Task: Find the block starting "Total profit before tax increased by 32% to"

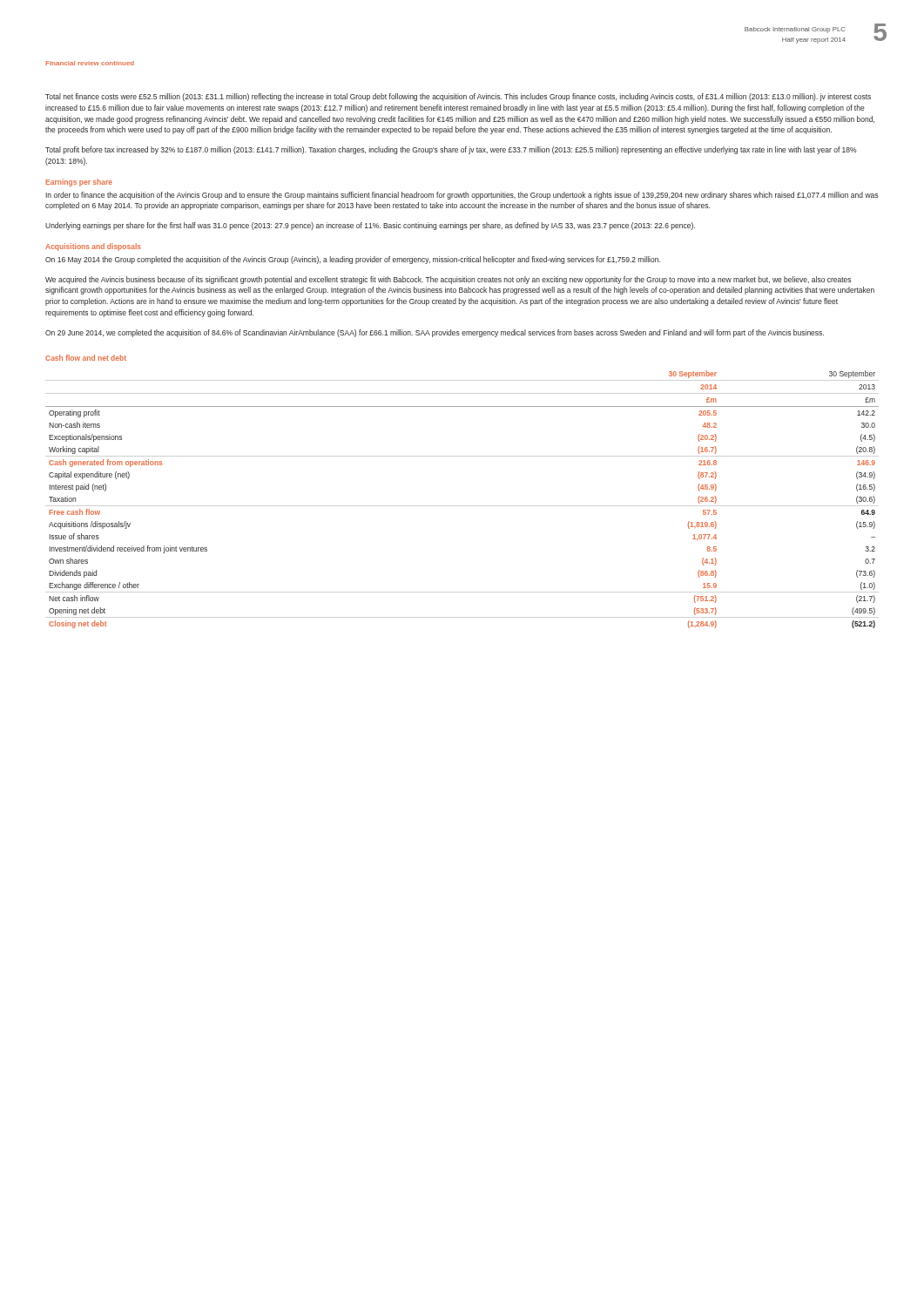Action: coord(451,155)
